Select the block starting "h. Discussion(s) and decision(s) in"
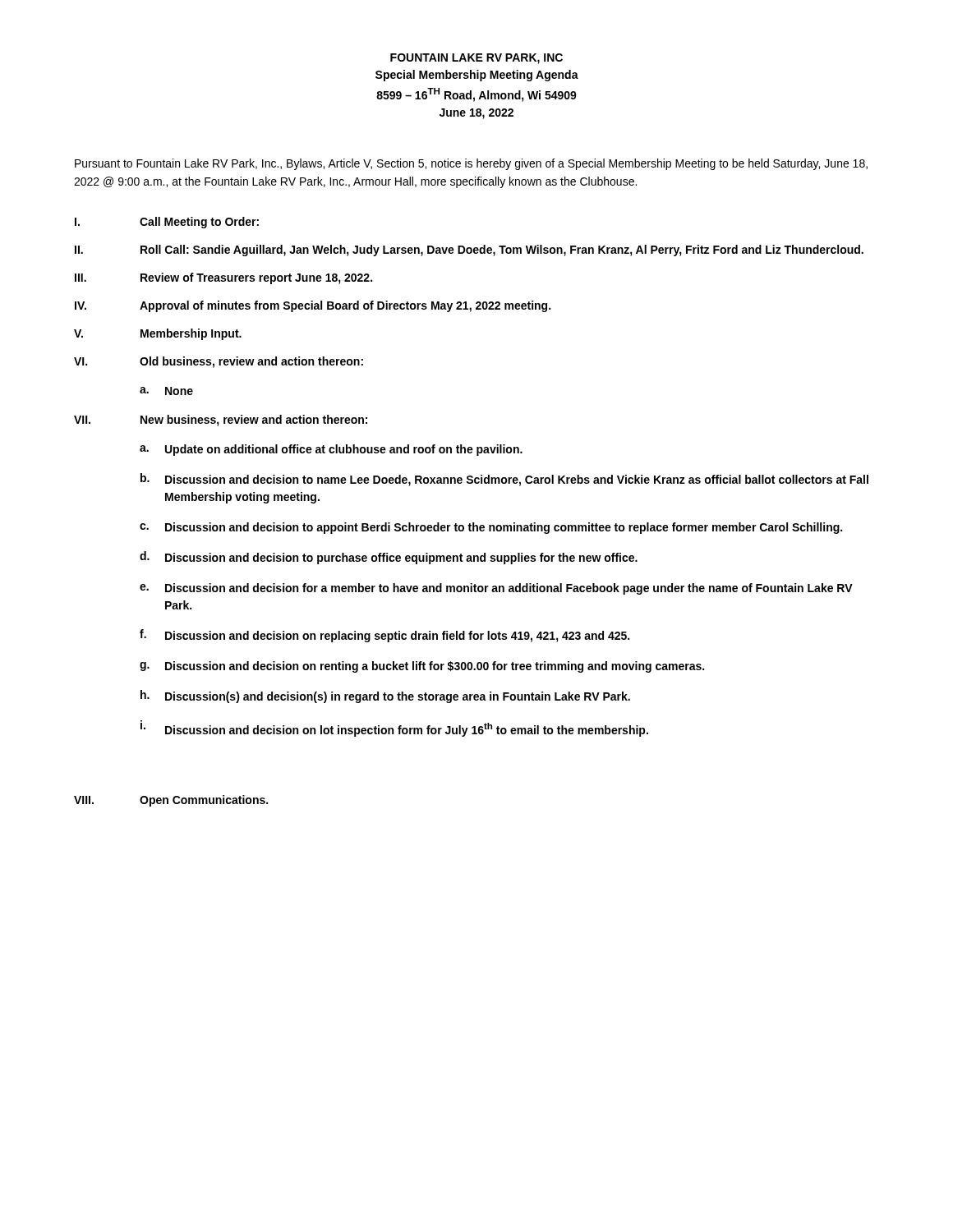 click(509, 697)
